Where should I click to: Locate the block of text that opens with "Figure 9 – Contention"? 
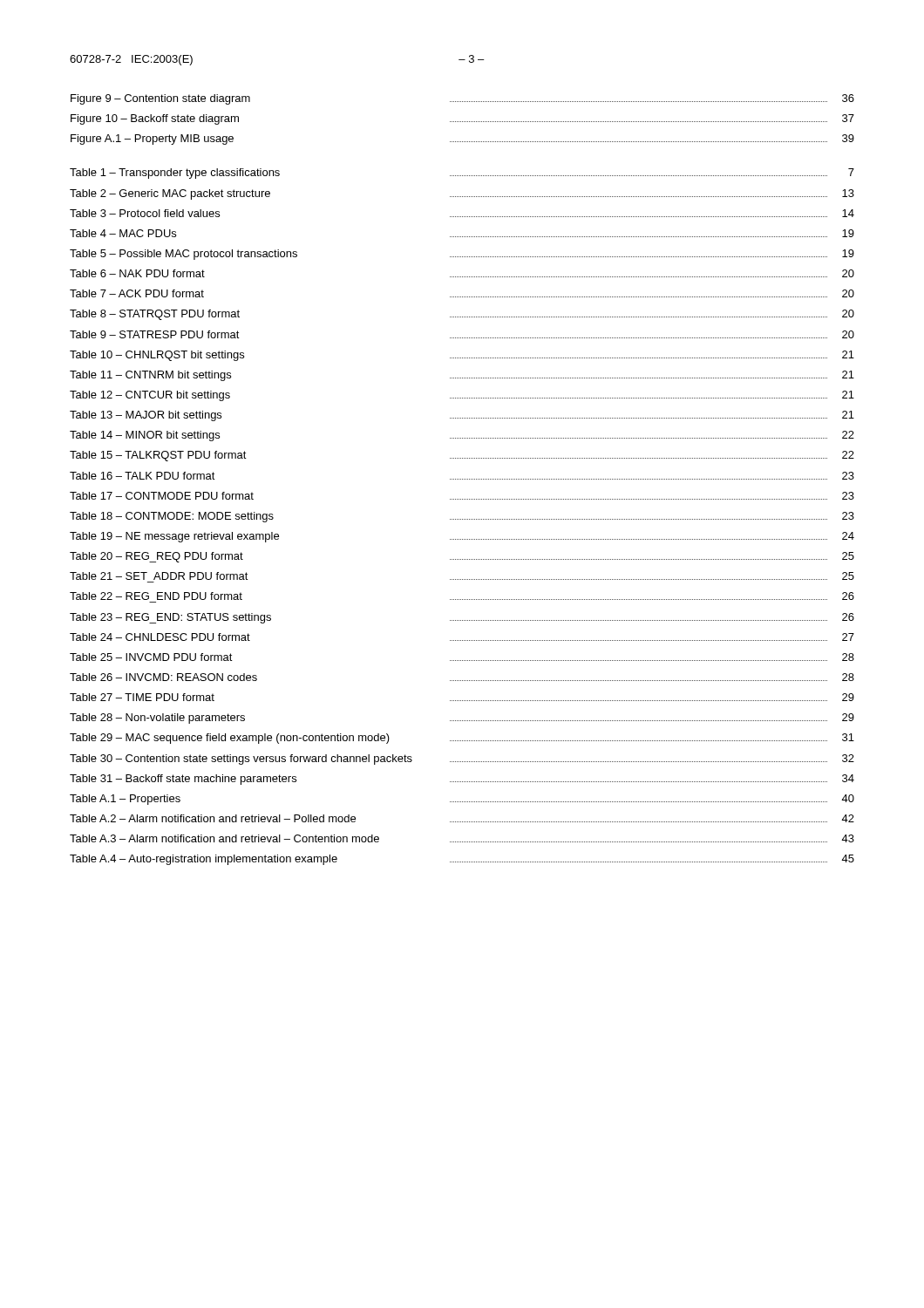point(462,99)
